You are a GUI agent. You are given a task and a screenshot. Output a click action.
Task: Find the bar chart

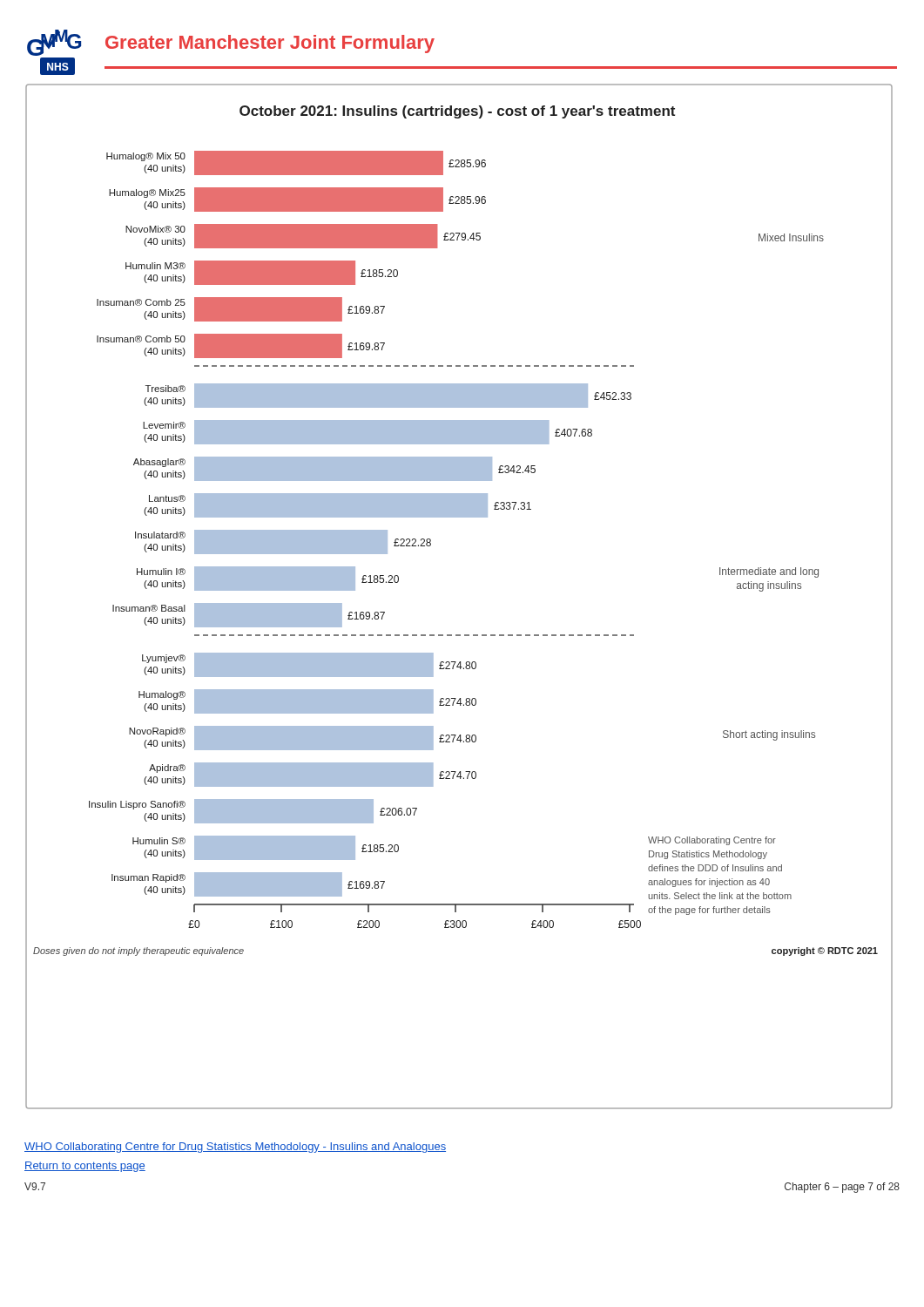[460, 606]
